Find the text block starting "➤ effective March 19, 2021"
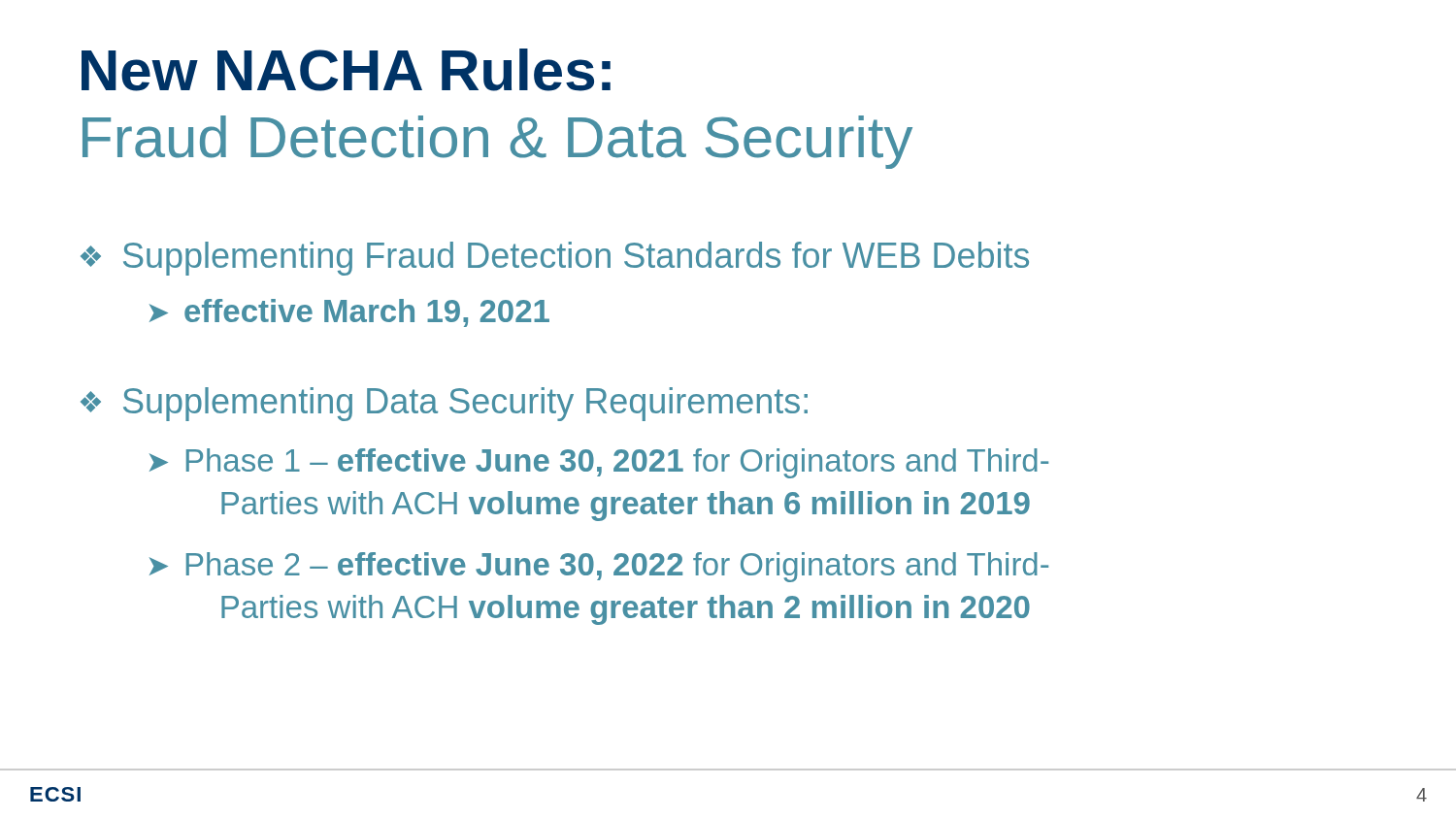The image size is (1456, 819). 348,311
